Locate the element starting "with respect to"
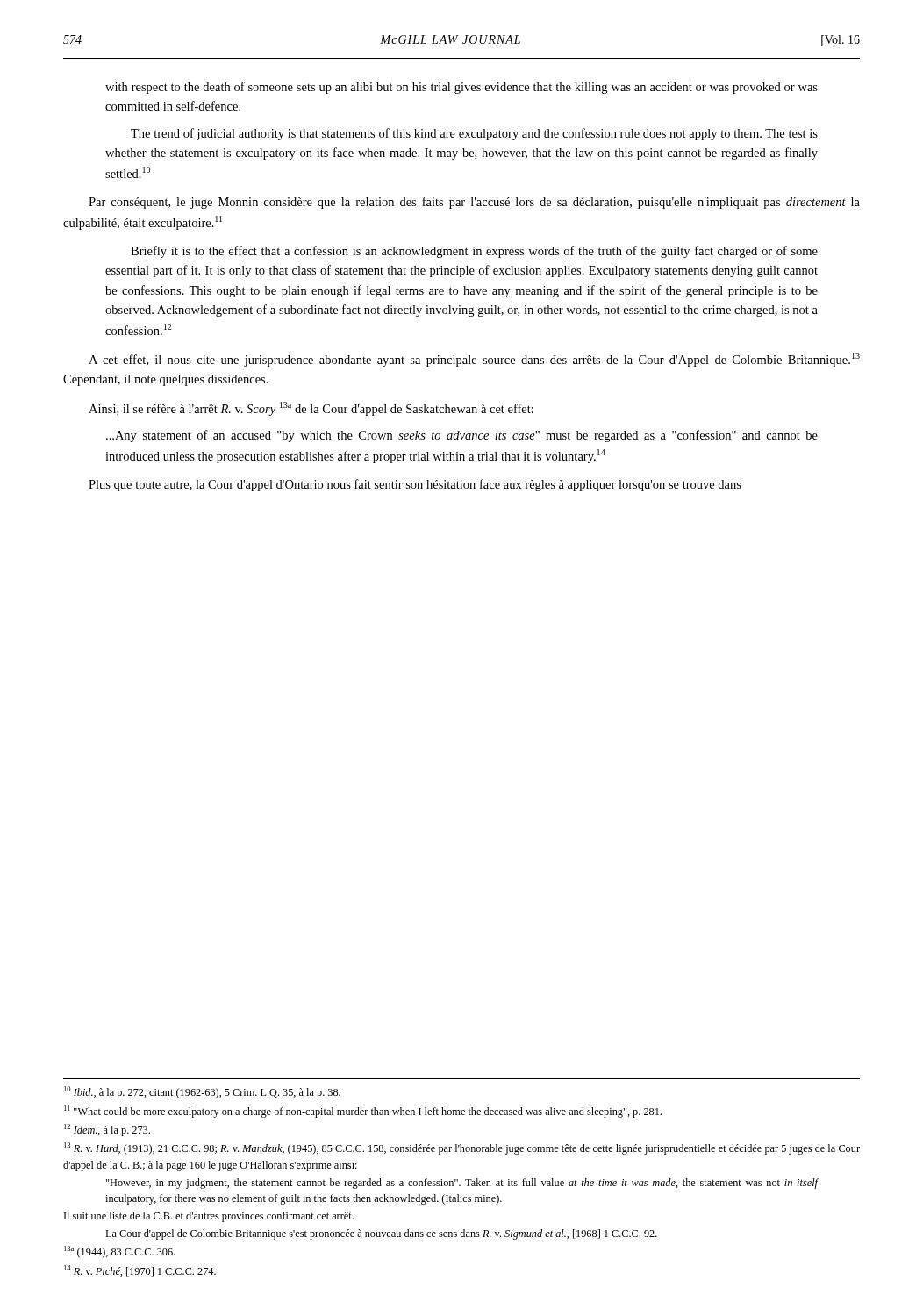923x1316 pixels. [x=462, y=97]
